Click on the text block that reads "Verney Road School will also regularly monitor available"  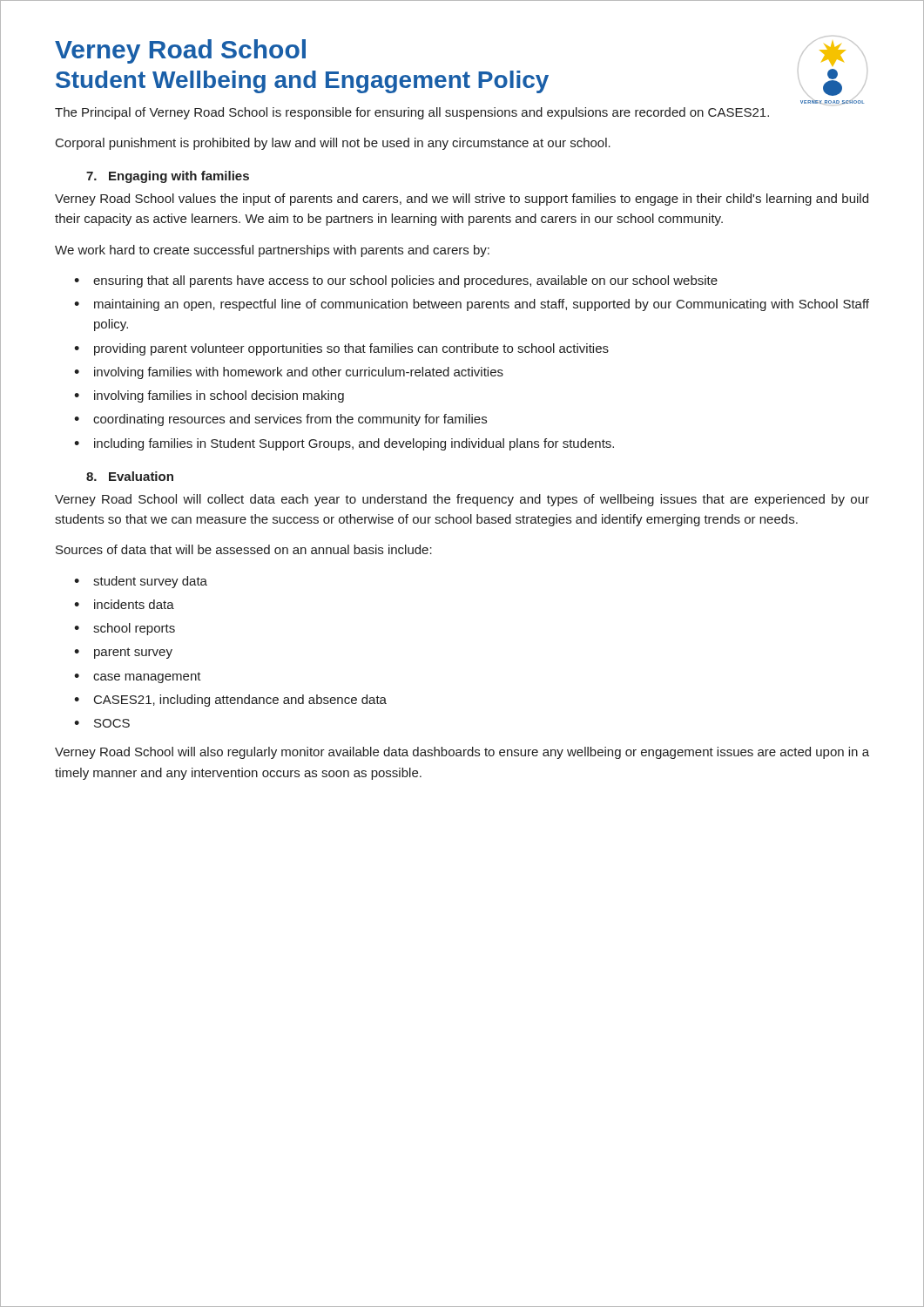pos(462,762)
